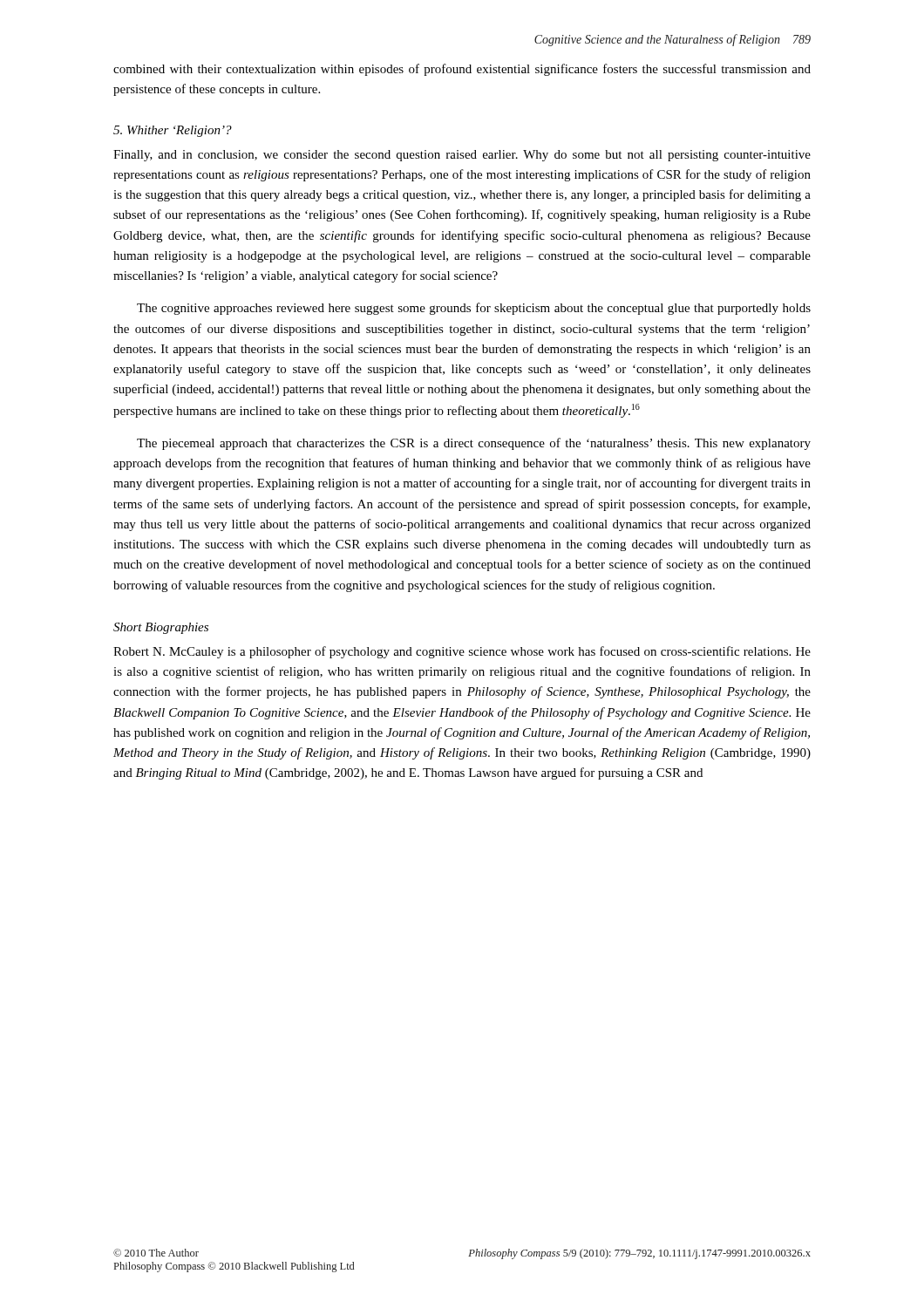Select the section header that reads "Short Biographies"

click(x=161, y=627)
